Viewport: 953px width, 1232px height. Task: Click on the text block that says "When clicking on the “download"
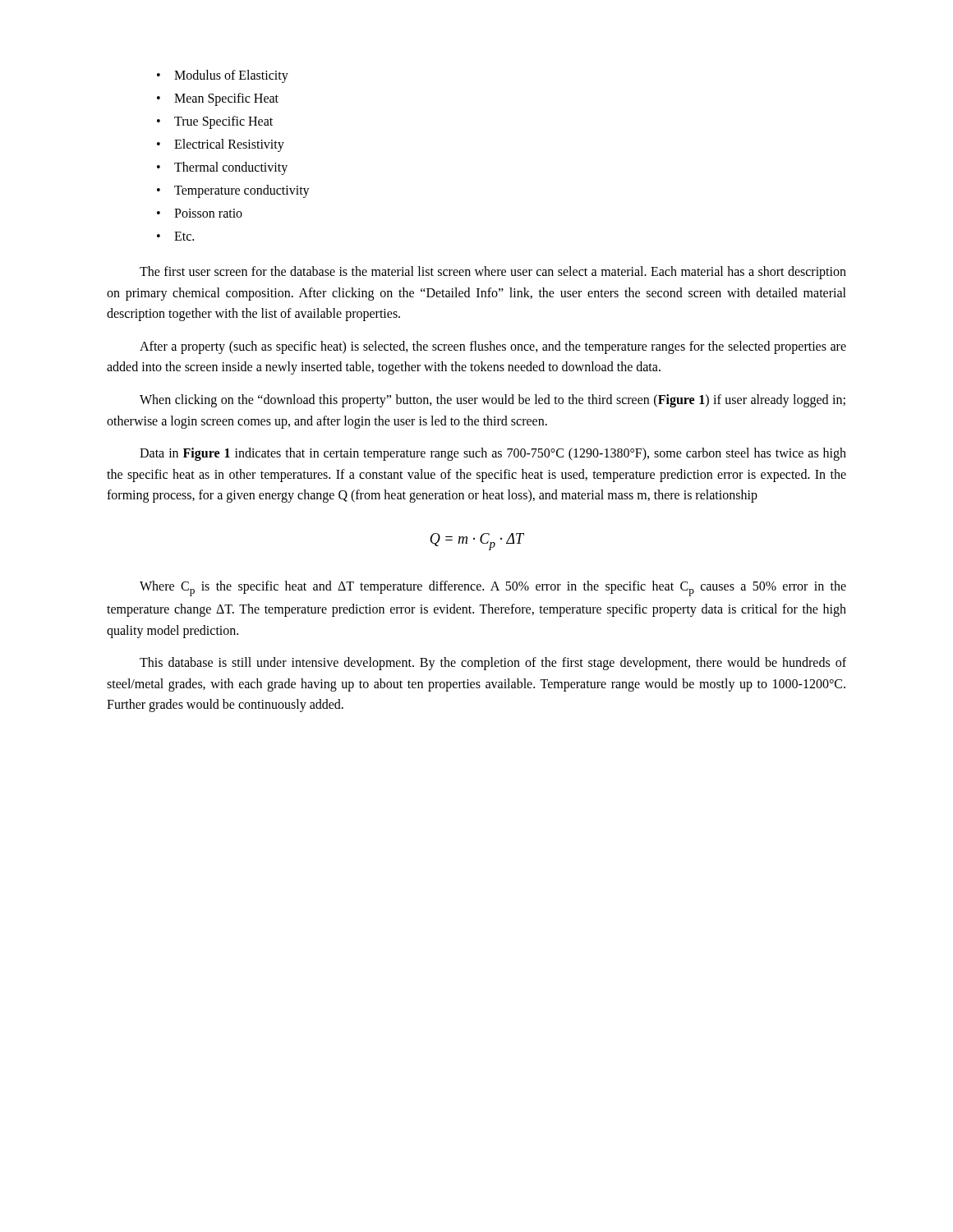(x=476, y=410)
